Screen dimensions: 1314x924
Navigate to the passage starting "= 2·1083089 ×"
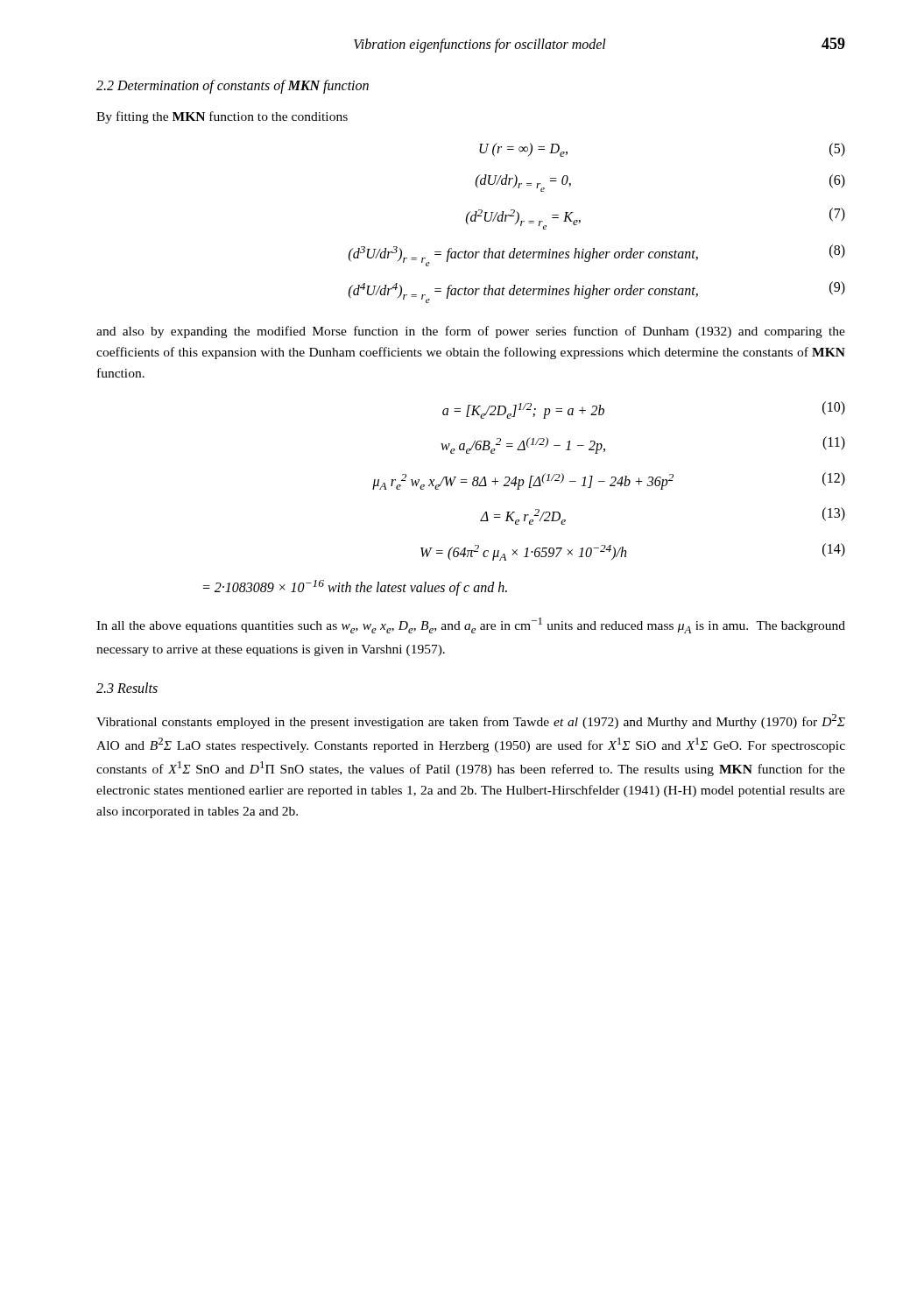click(x=355, y=586)
